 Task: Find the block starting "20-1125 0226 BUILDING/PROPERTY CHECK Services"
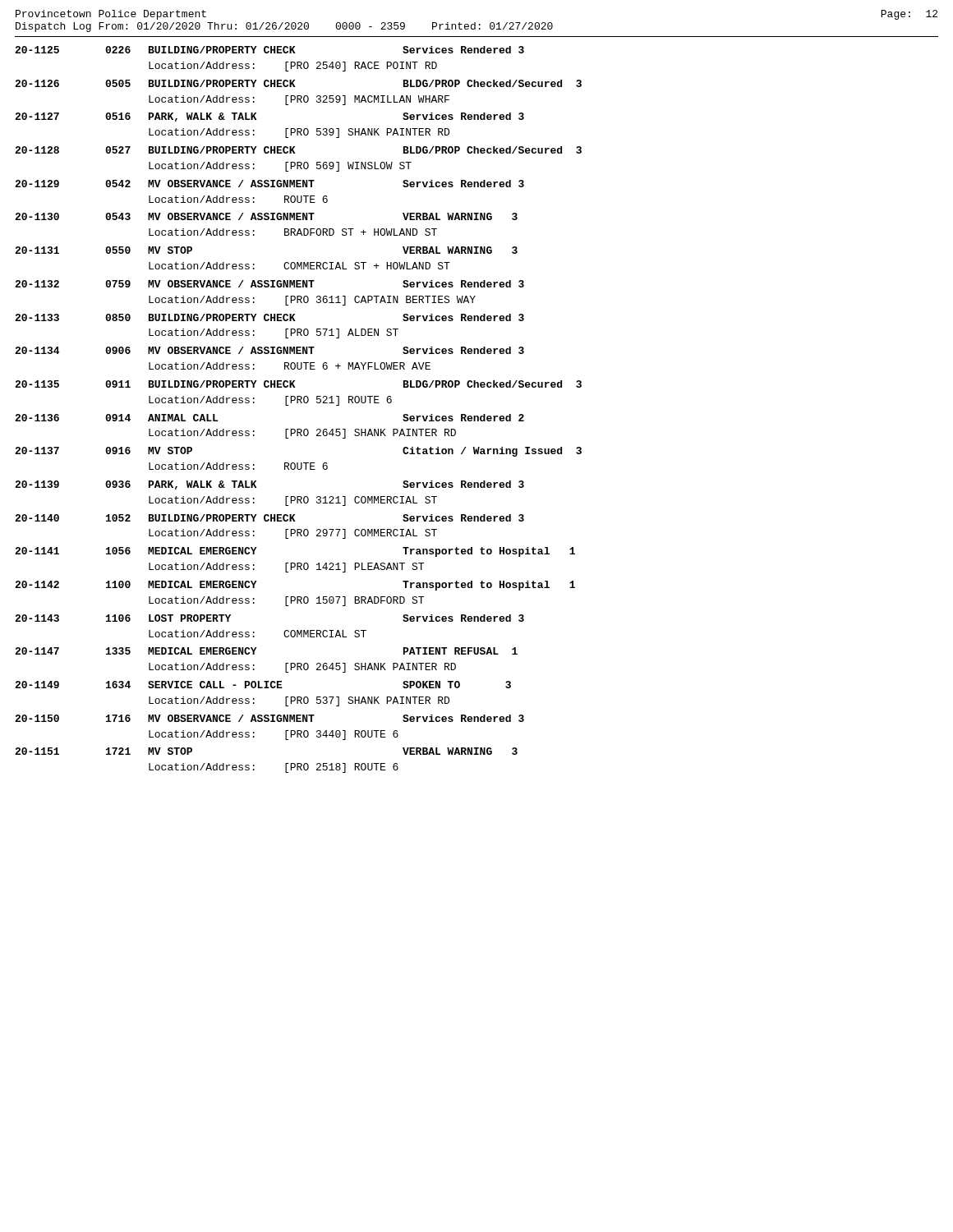tap(476, 59)
